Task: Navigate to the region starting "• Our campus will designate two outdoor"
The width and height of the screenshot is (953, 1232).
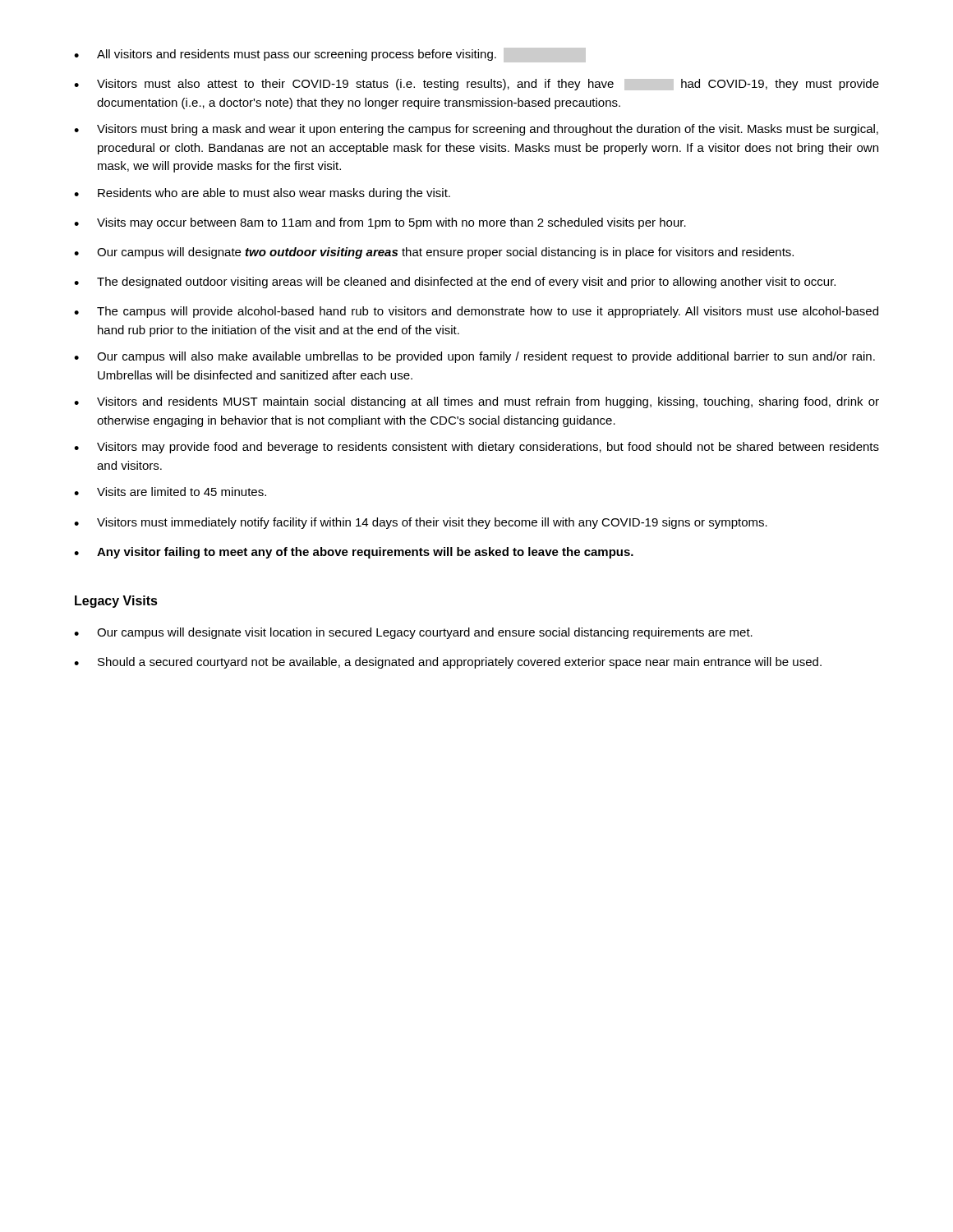Action: [476, 254]
